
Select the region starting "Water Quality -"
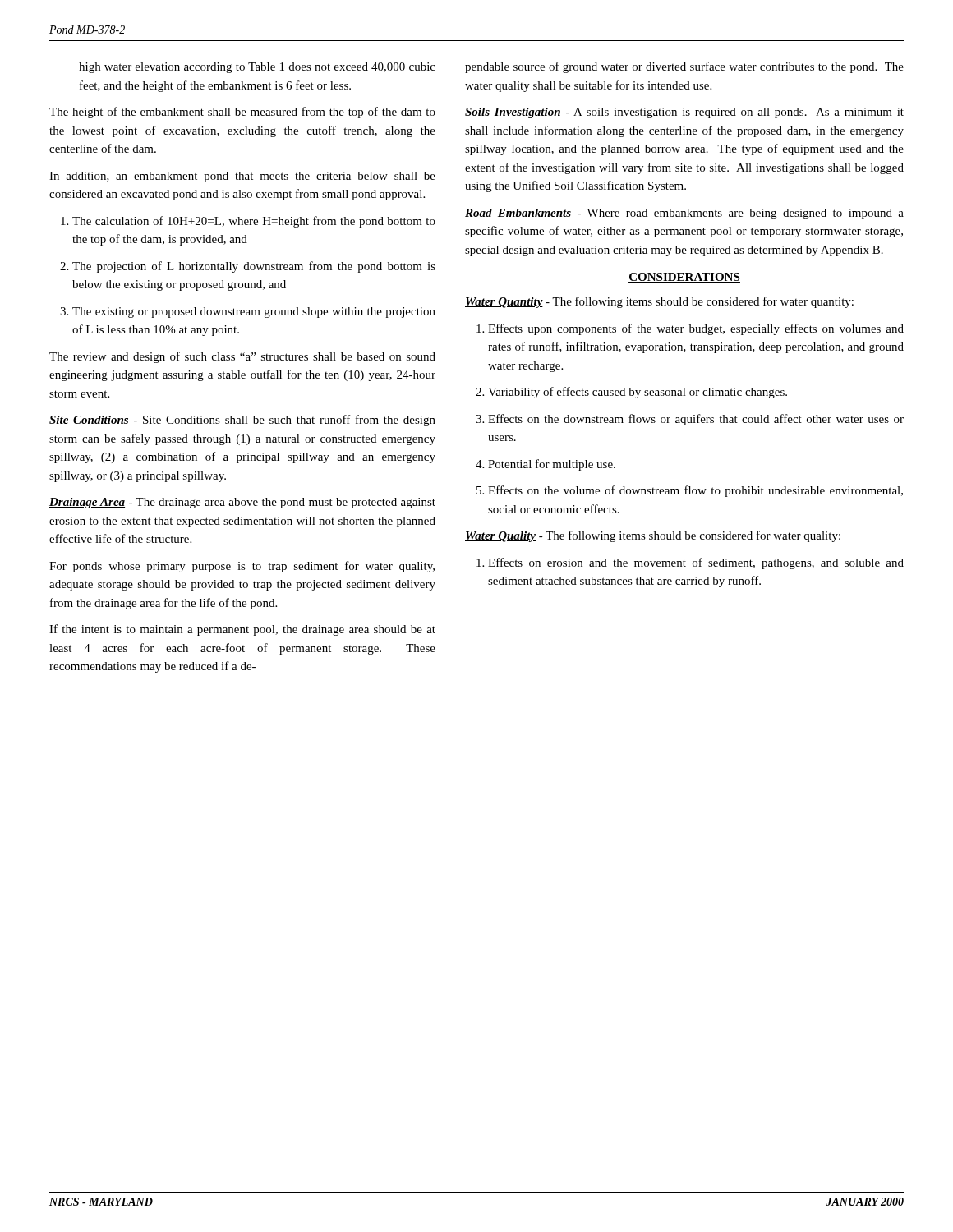click(684, 536)
